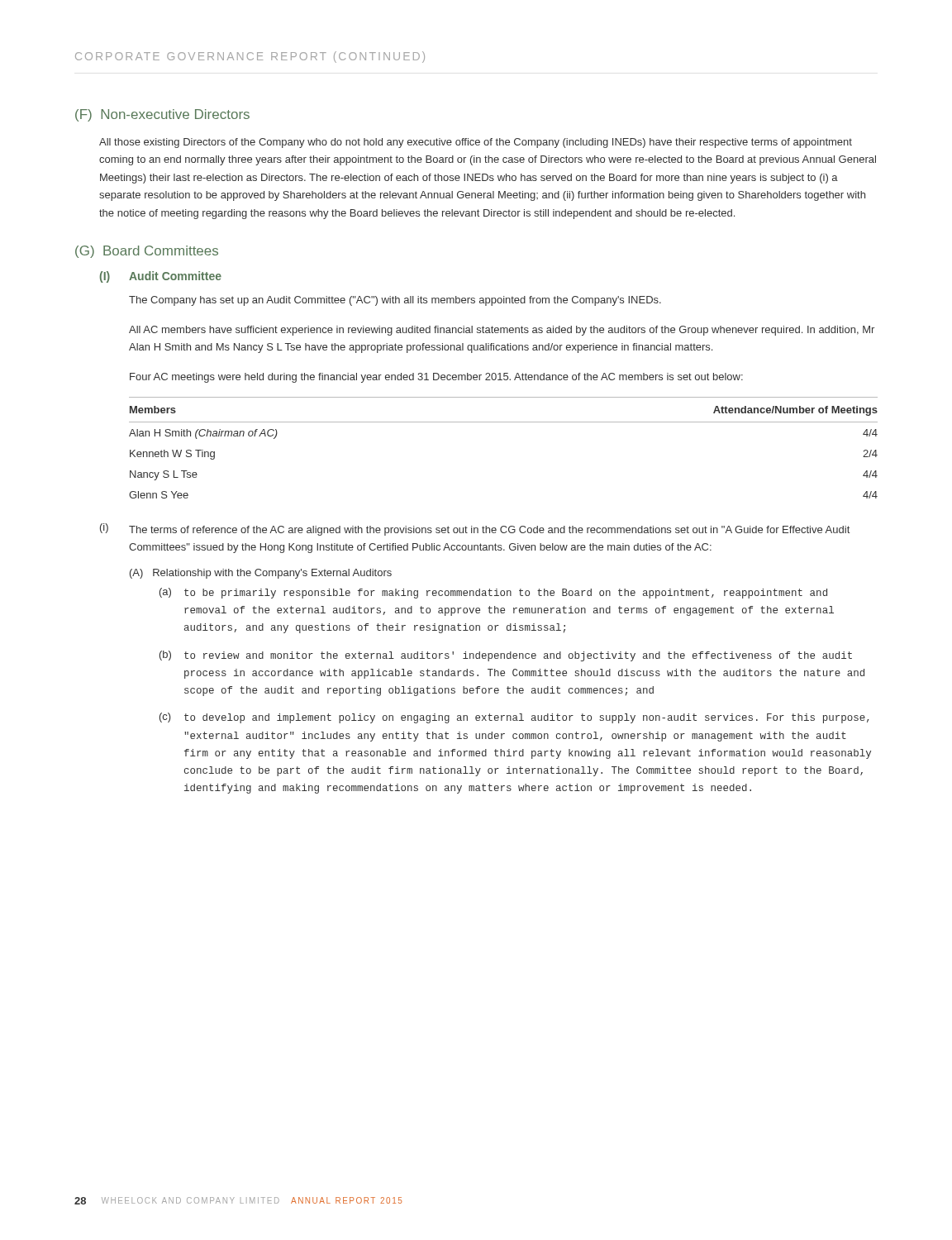Image resolution: width=952 pixels, height=1240 pixels.
Task: Locate the text block containing "All AC members"
Action: 502,338
